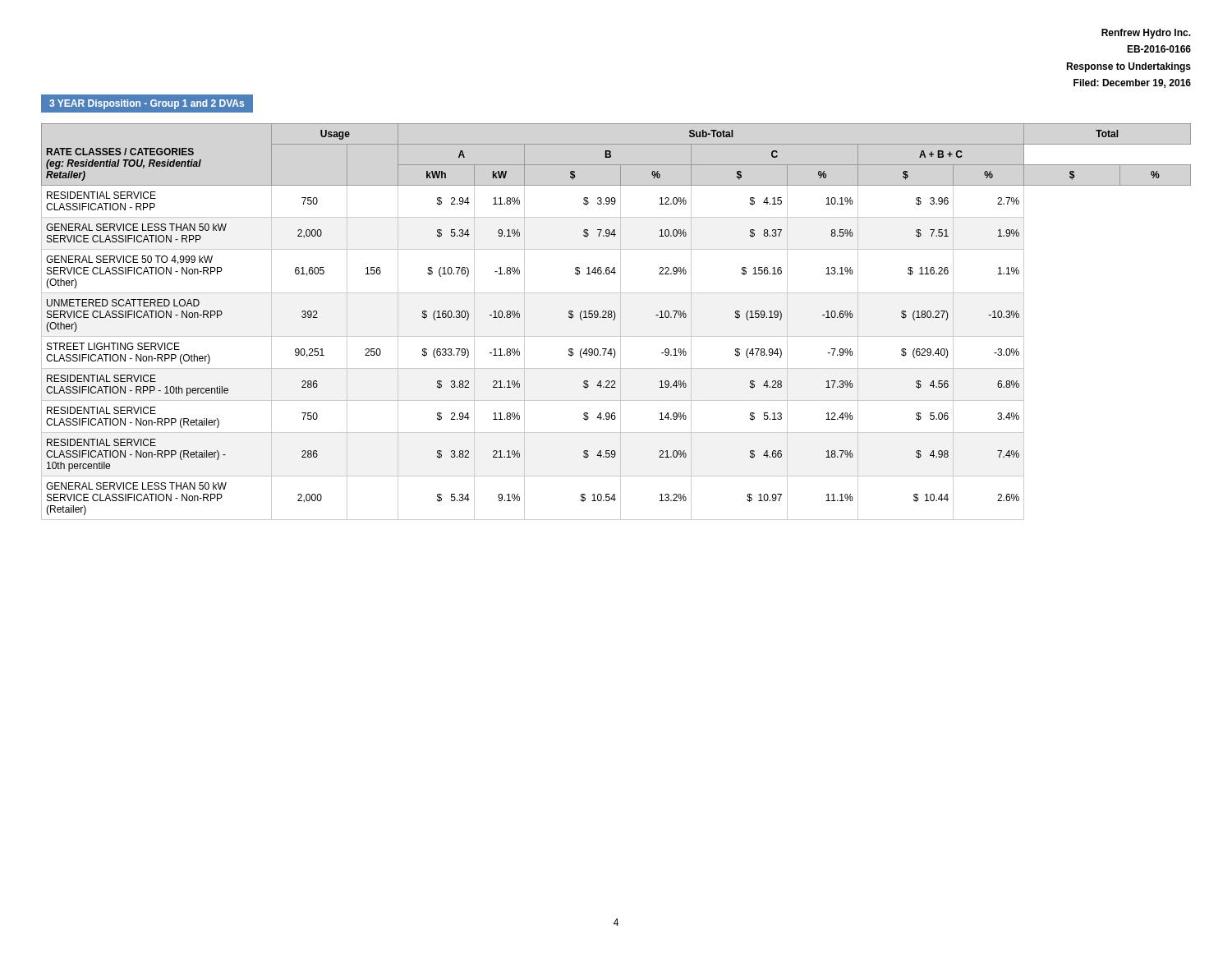The height and width of the screenshot is (953, 1232).
Task: Point to the element starting "3 YEAR Disposition - Group 1 and 2"
Action: 147,104
